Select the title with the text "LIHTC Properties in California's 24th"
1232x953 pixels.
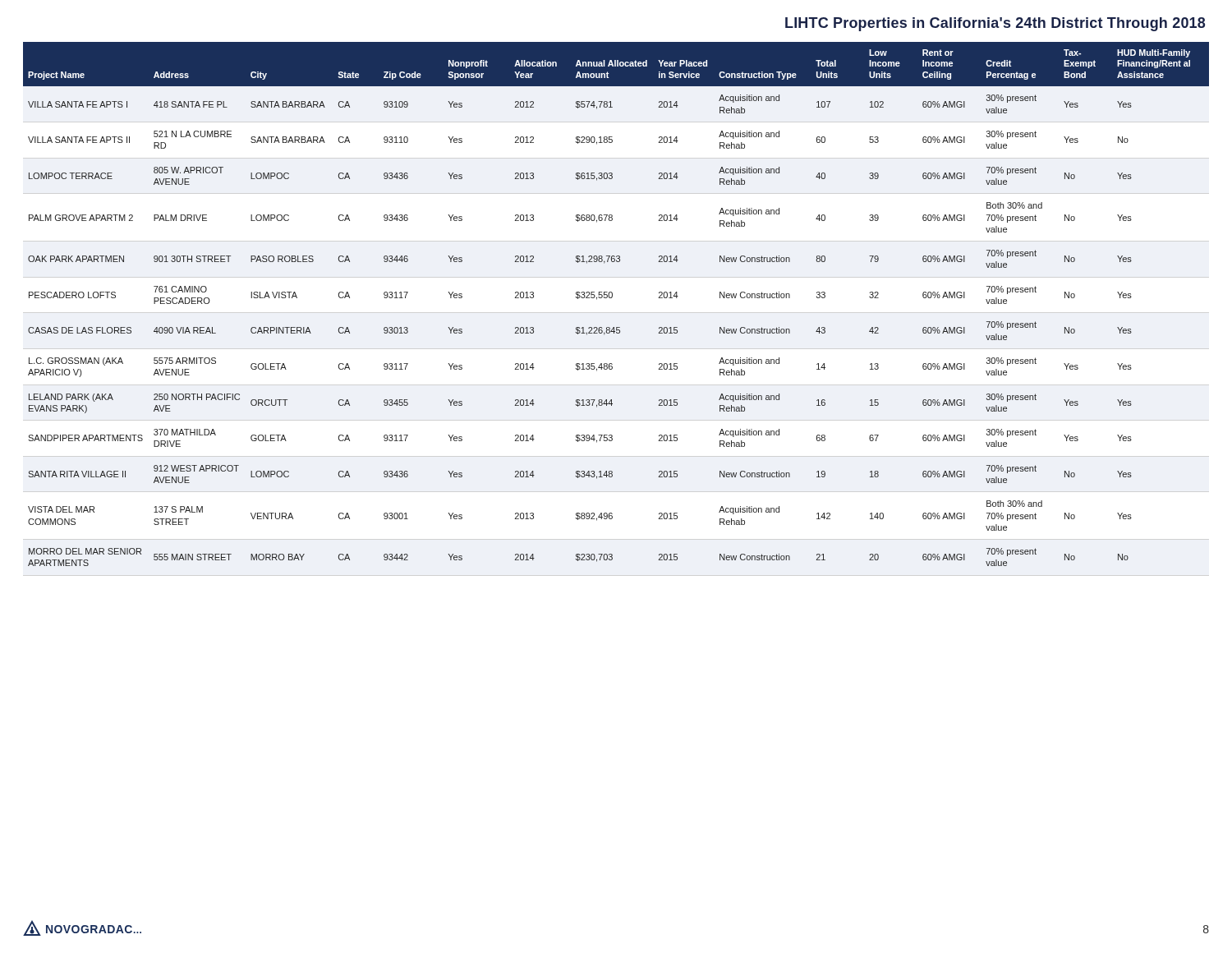(995, 23)
